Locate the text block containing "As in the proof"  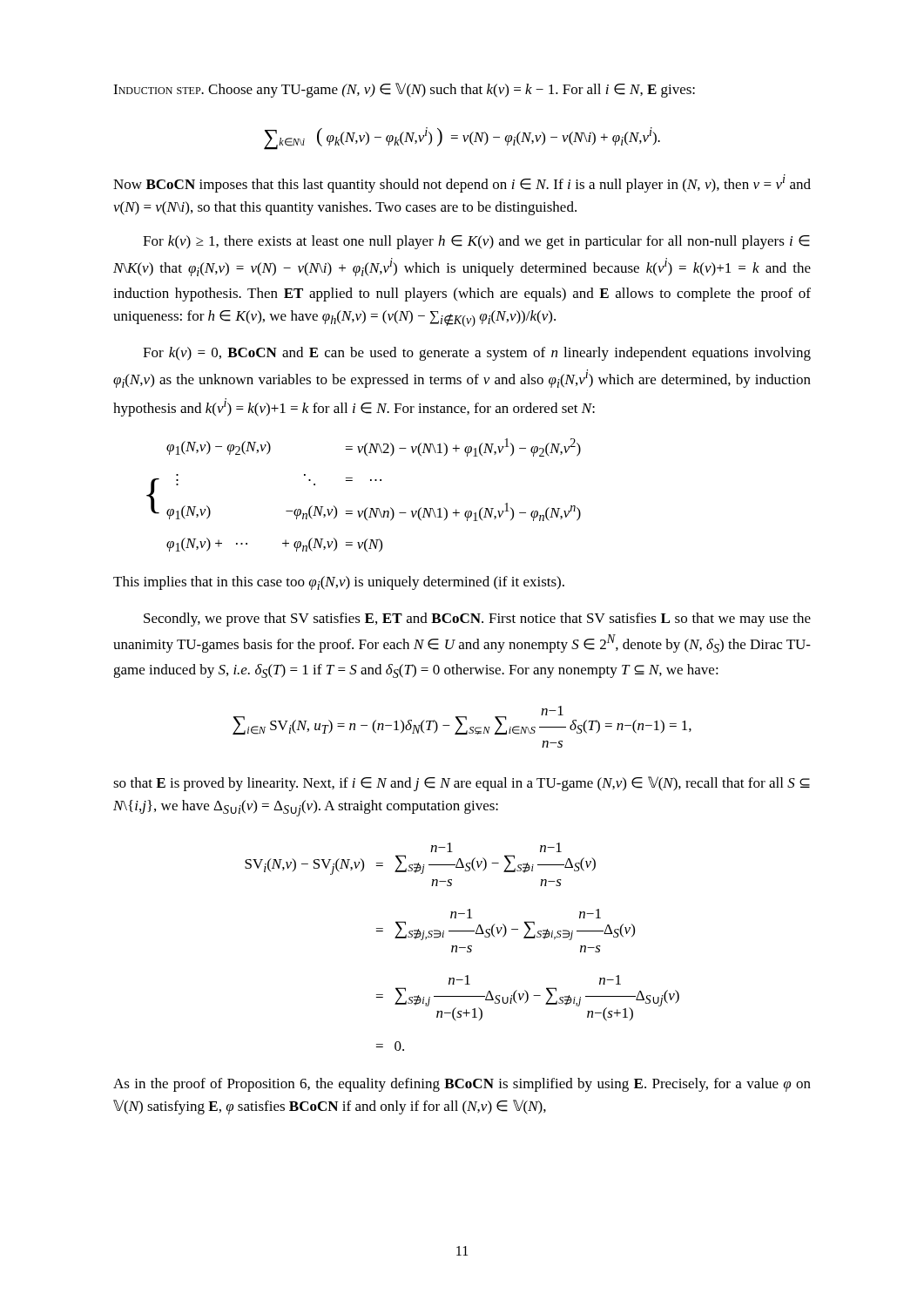click(462, 1096)
